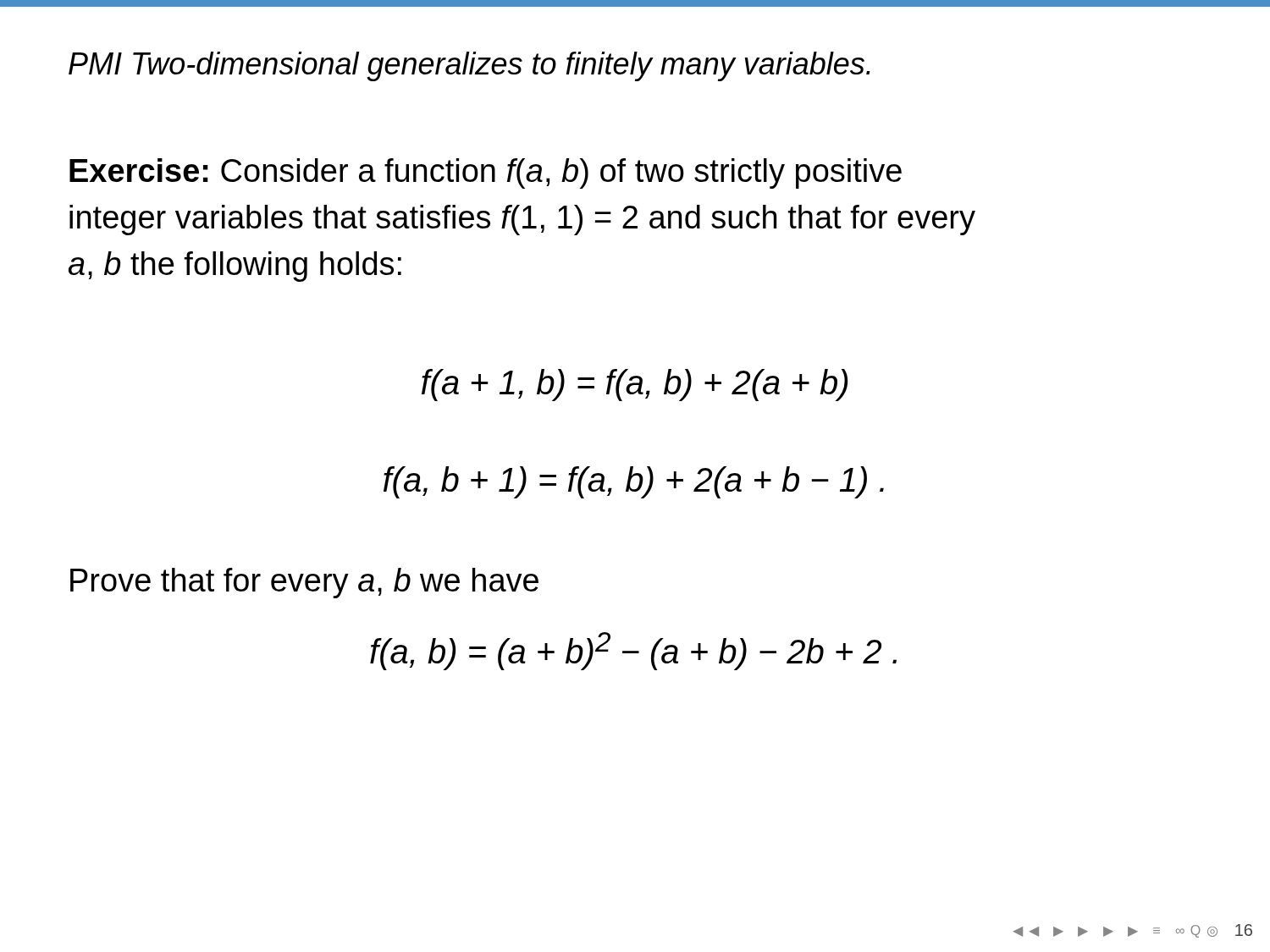Click on the passage starting "Exercise: Consider a function f(a, b)"
The width and height of the screenshot is (1270, 952).
pos(522,218)
